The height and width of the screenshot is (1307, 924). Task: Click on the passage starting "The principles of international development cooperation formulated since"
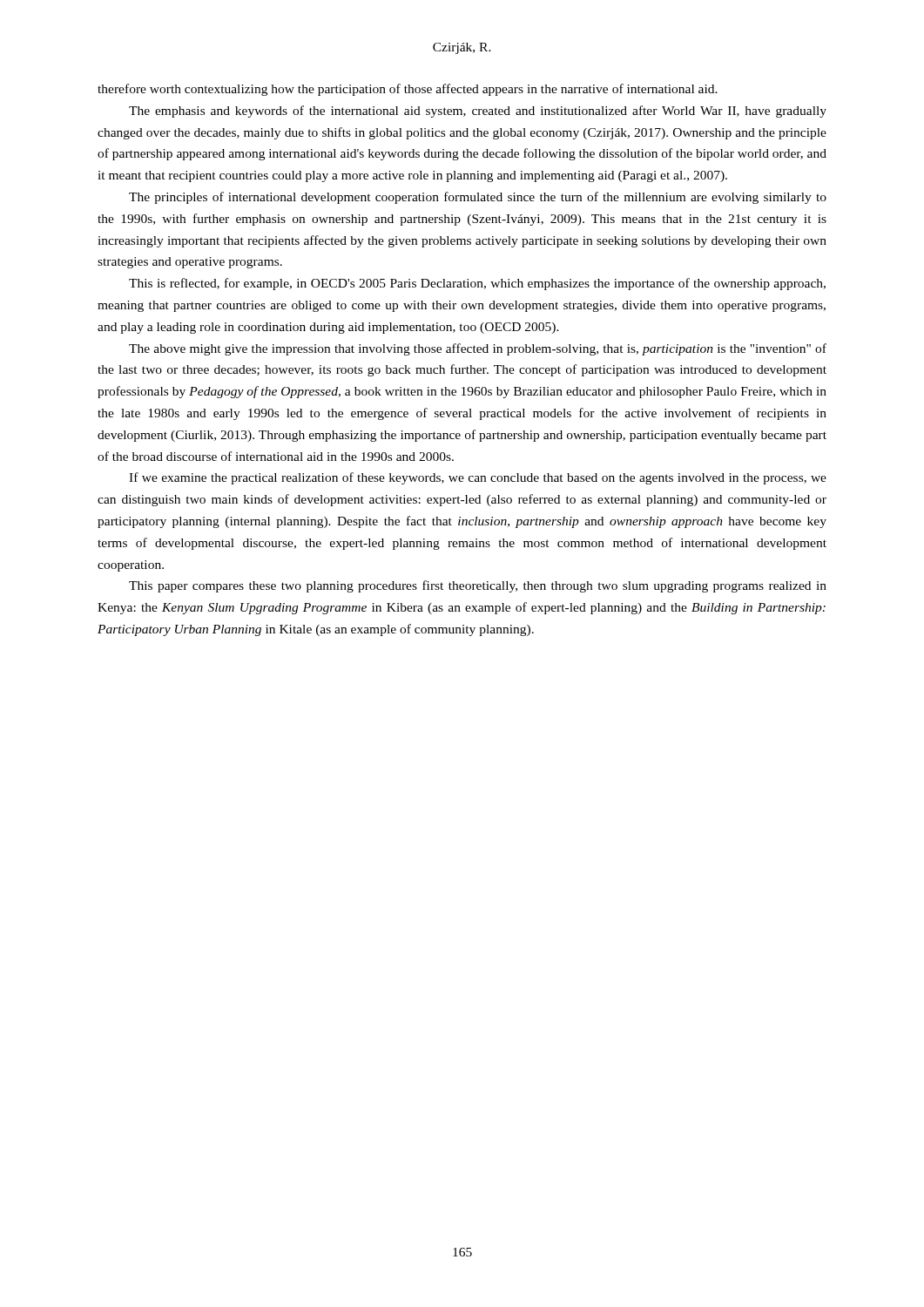point(462,230)
